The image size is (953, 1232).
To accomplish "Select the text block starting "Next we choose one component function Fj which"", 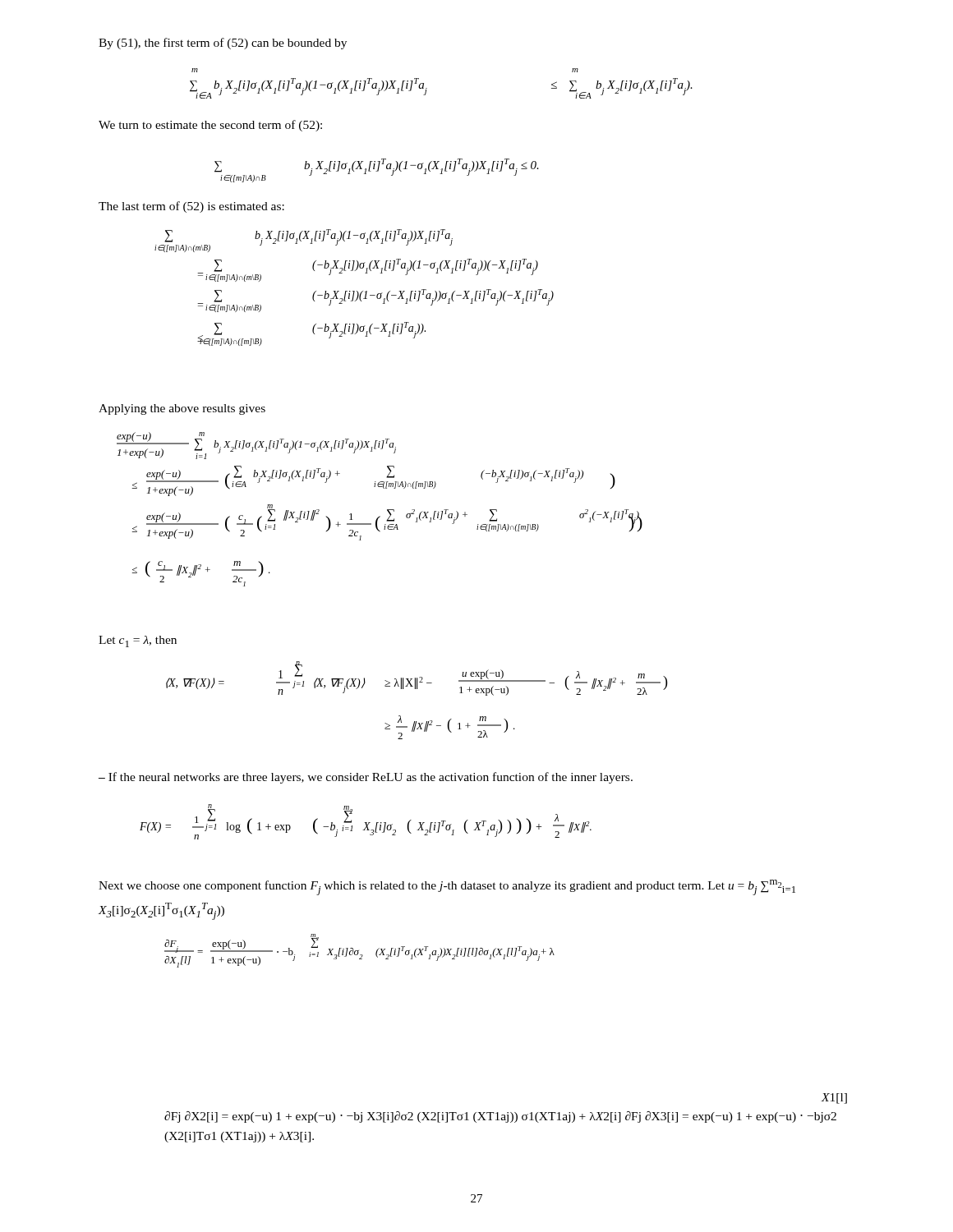I will pyautogui.click(x=447, y=897).
